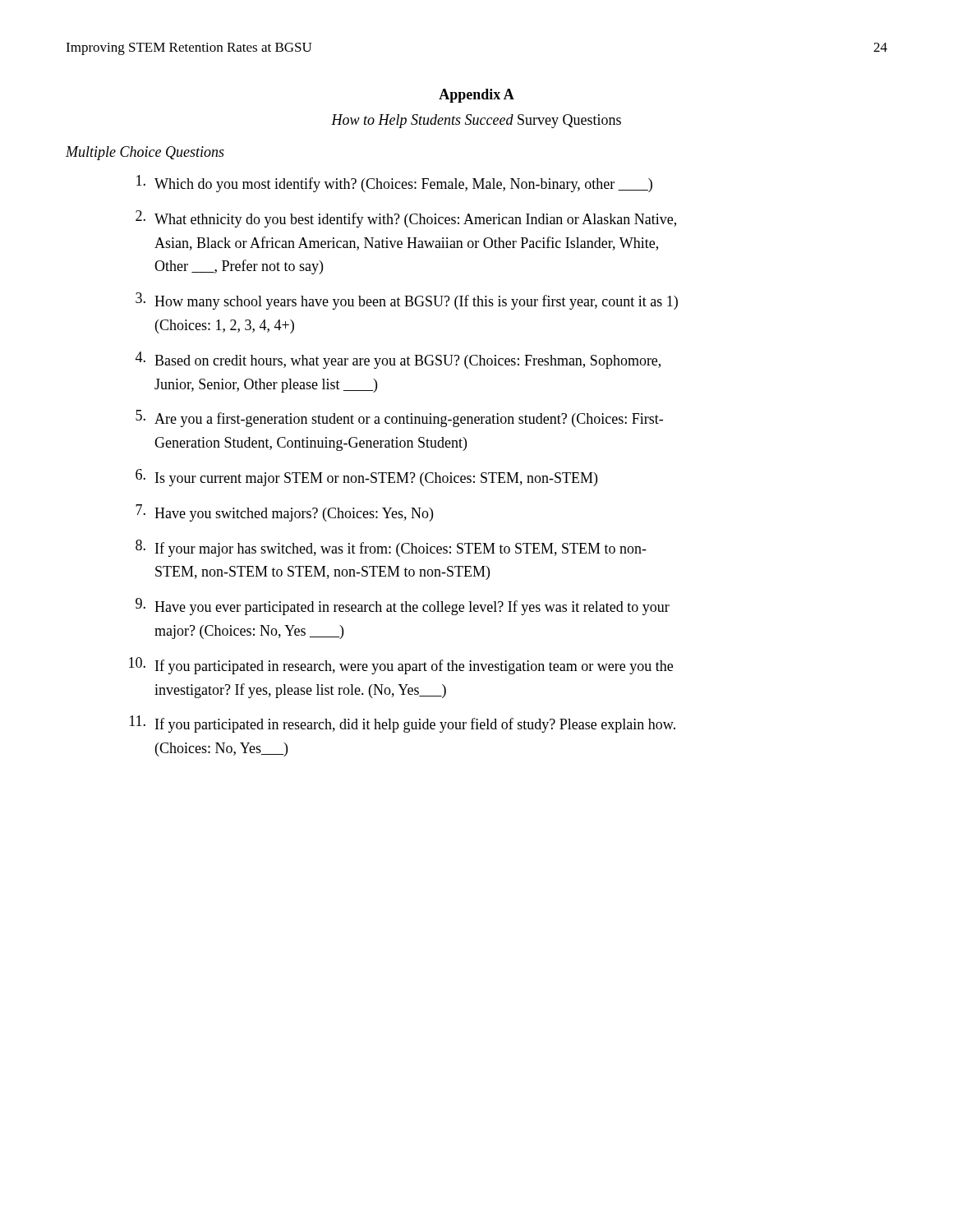Locate the list item with the text "3. How many school years have you been"
The width and height of the screenshot is (953, 1232).
tap(407, 301)
